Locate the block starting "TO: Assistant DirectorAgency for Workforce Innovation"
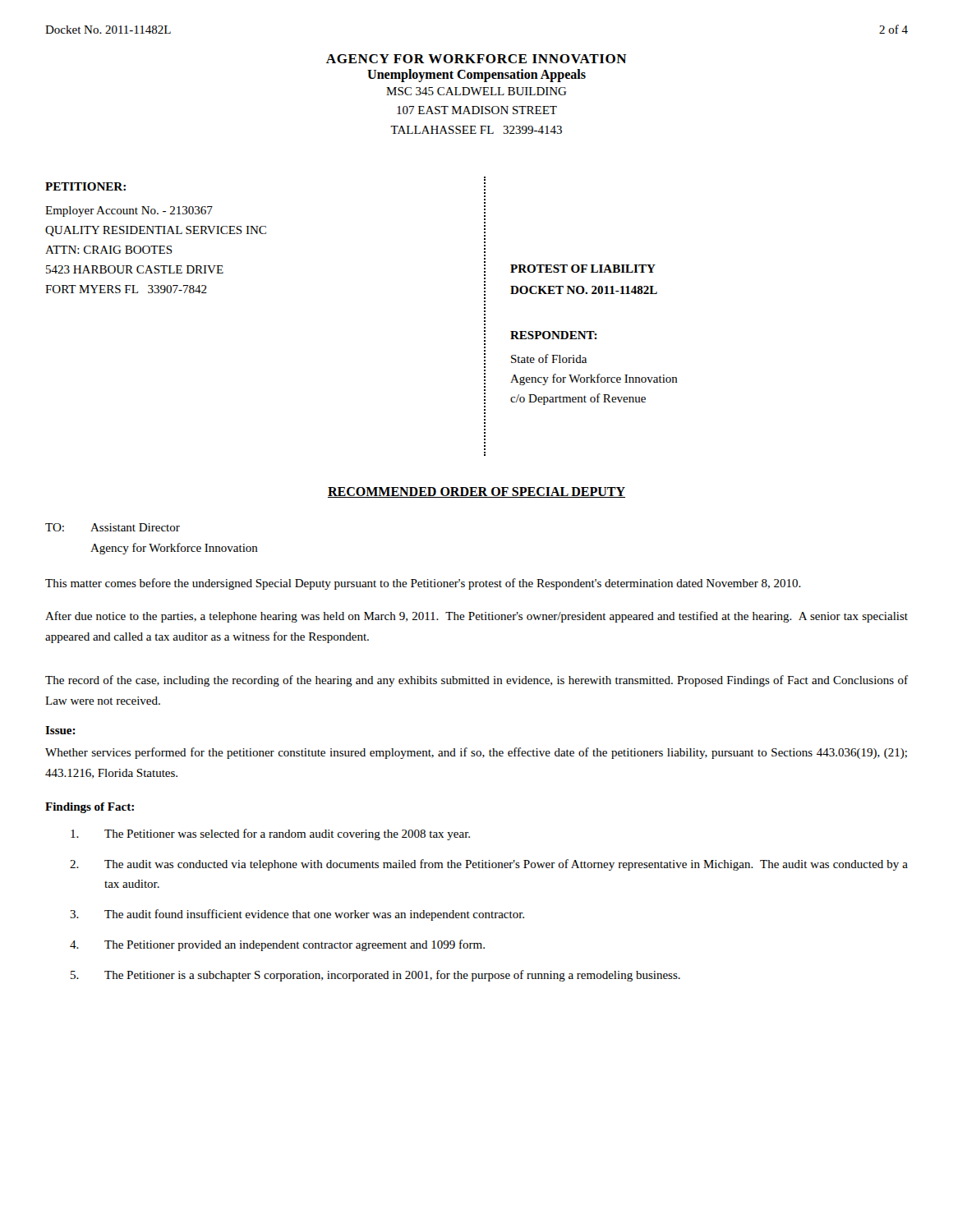The image size is (953, 1232). click(x=152, y=538)
